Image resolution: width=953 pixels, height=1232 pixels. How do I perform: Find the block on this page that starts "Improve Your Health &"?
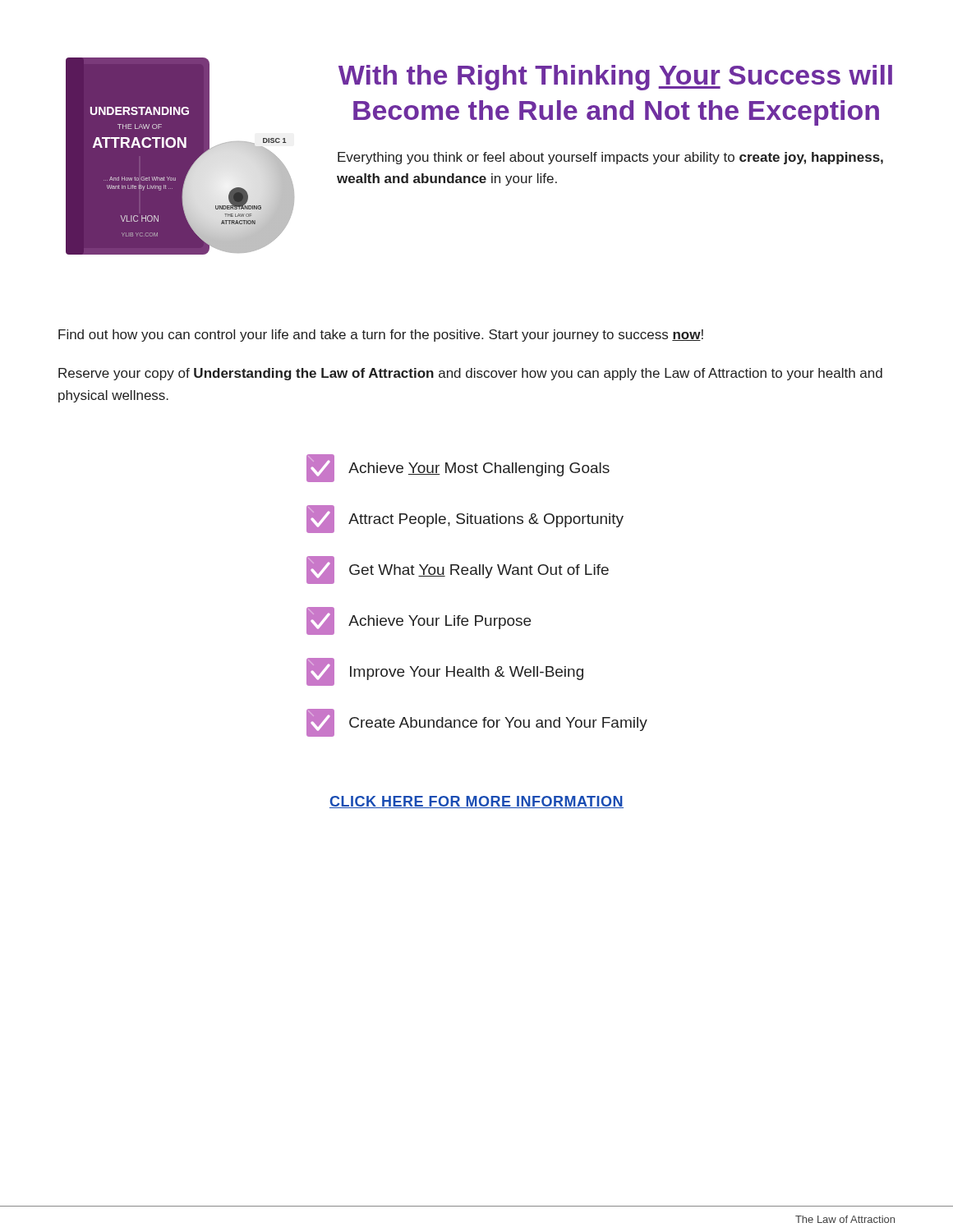(445, 671)
